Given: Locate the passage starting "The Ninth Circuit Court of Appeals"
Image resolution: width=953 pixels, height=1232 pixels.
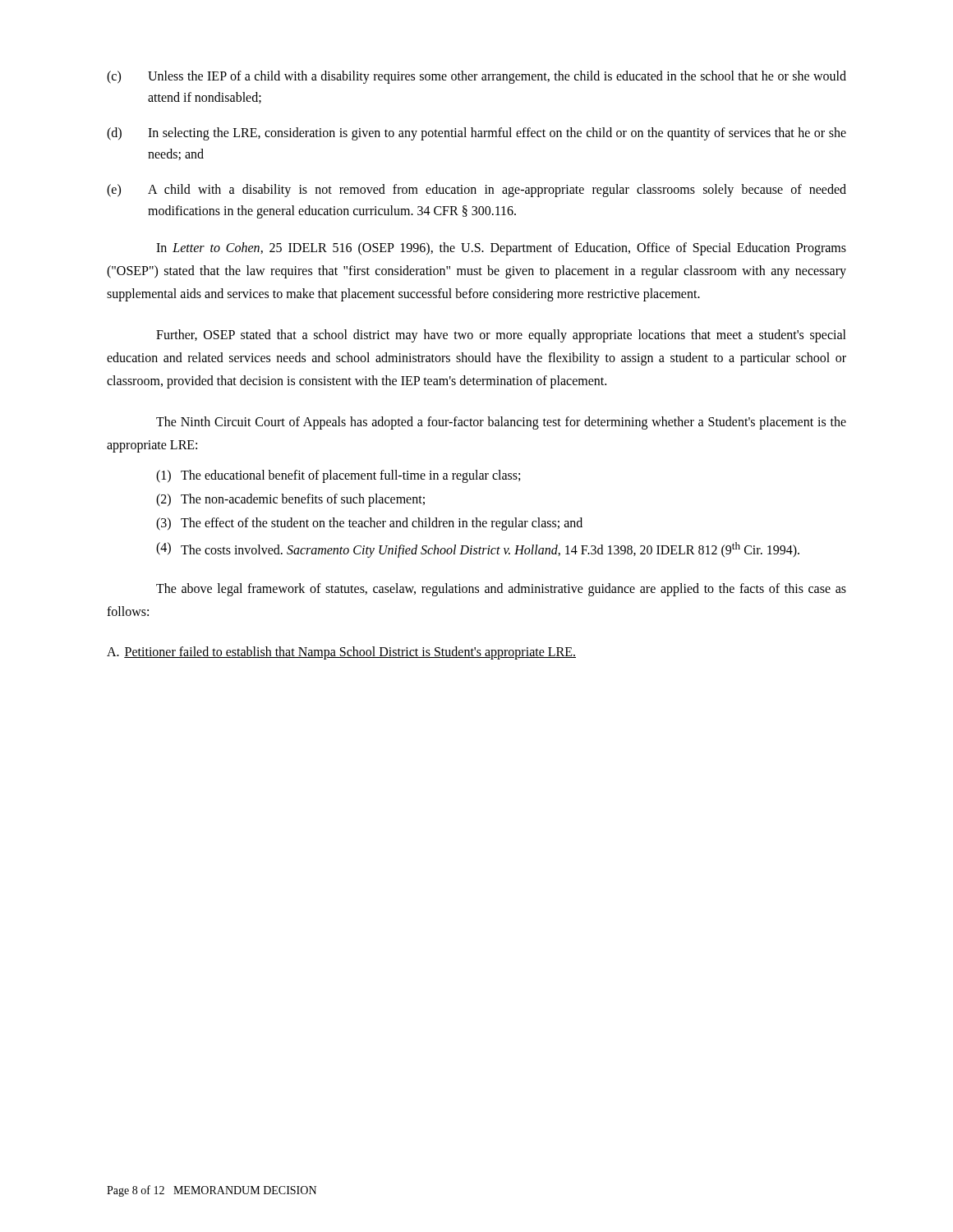Looking at the screenshot, I should [476, 433].
